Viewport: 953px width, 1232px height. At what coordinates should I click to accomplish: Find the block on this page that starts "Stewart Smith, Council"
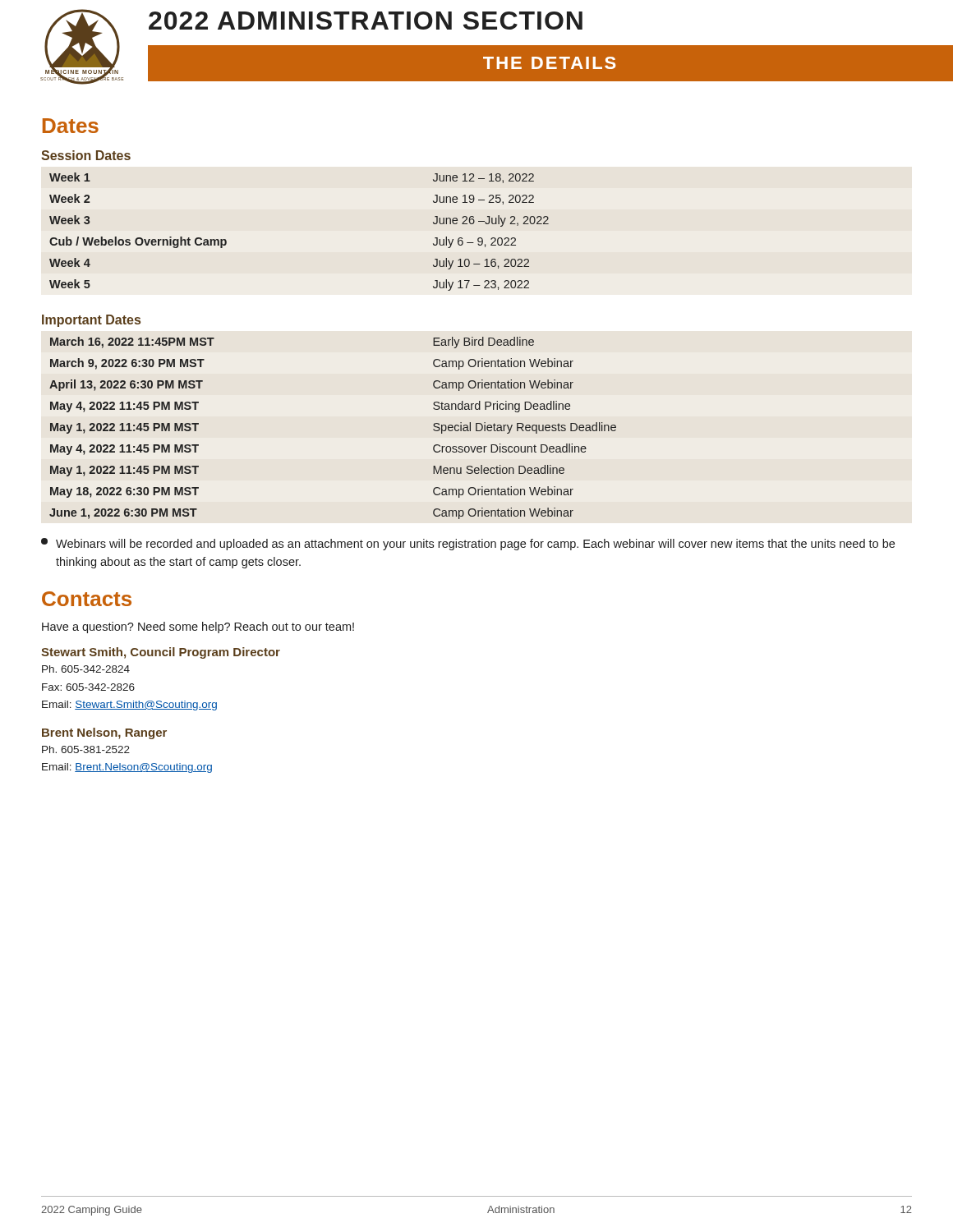pyautogui.click(x=161, y=653)
